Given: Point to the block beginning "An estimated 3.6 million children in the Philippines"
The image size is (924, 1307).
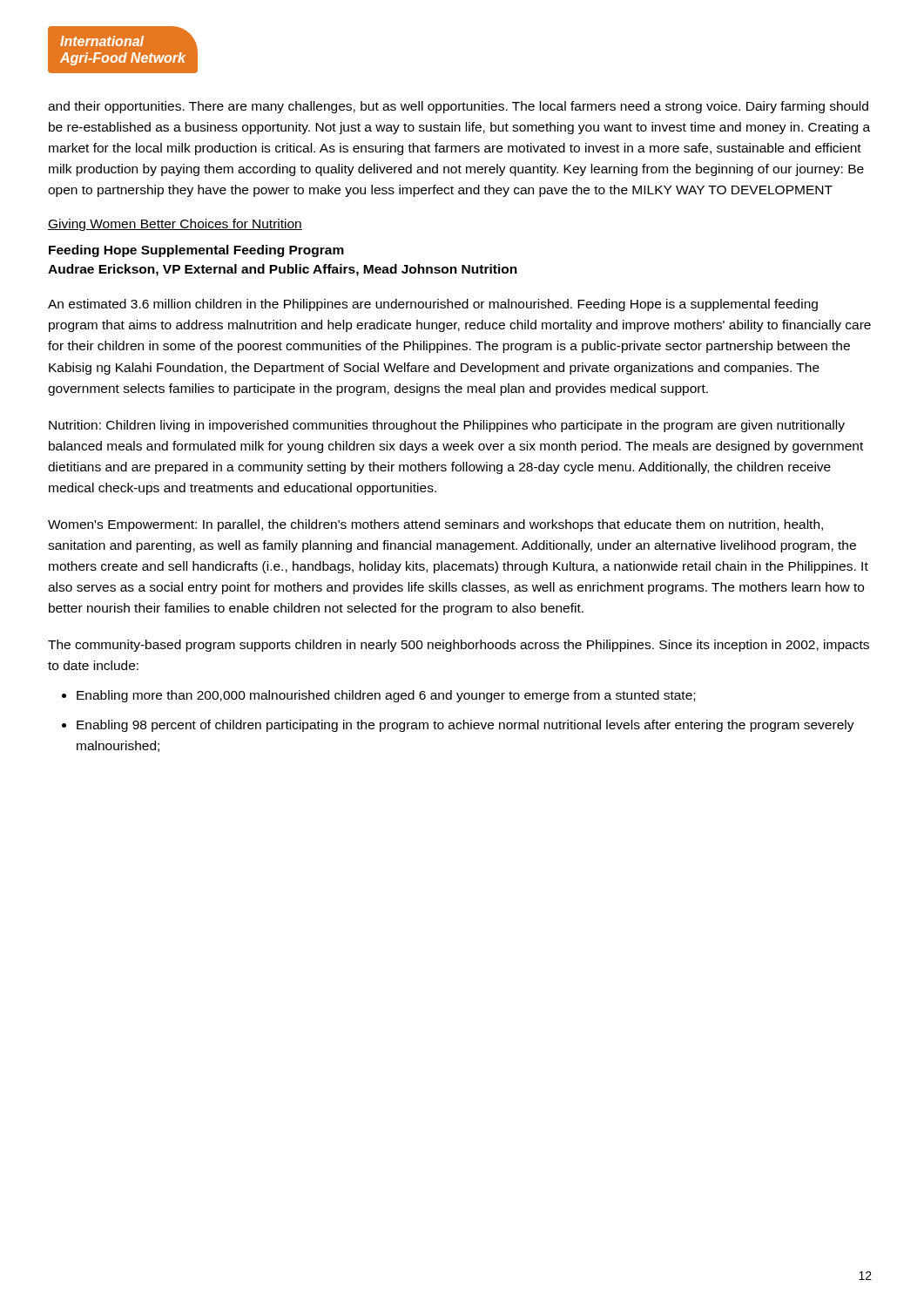Looking at the screenshot, I should (x=460, y=346).
